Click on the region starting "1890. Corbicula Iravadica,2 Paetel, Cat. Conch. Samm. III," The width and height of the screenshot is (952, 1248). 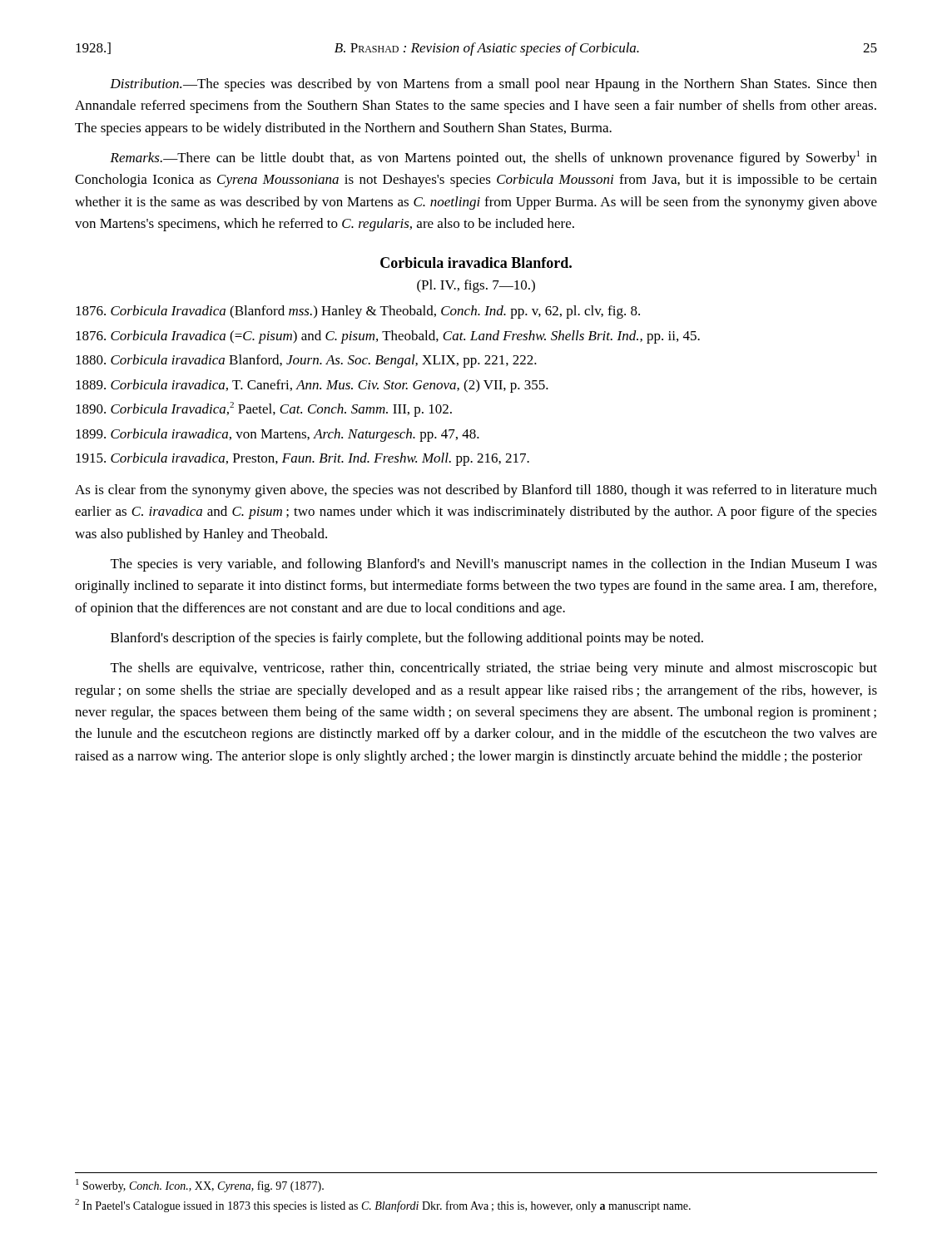[x=264, y=409]
